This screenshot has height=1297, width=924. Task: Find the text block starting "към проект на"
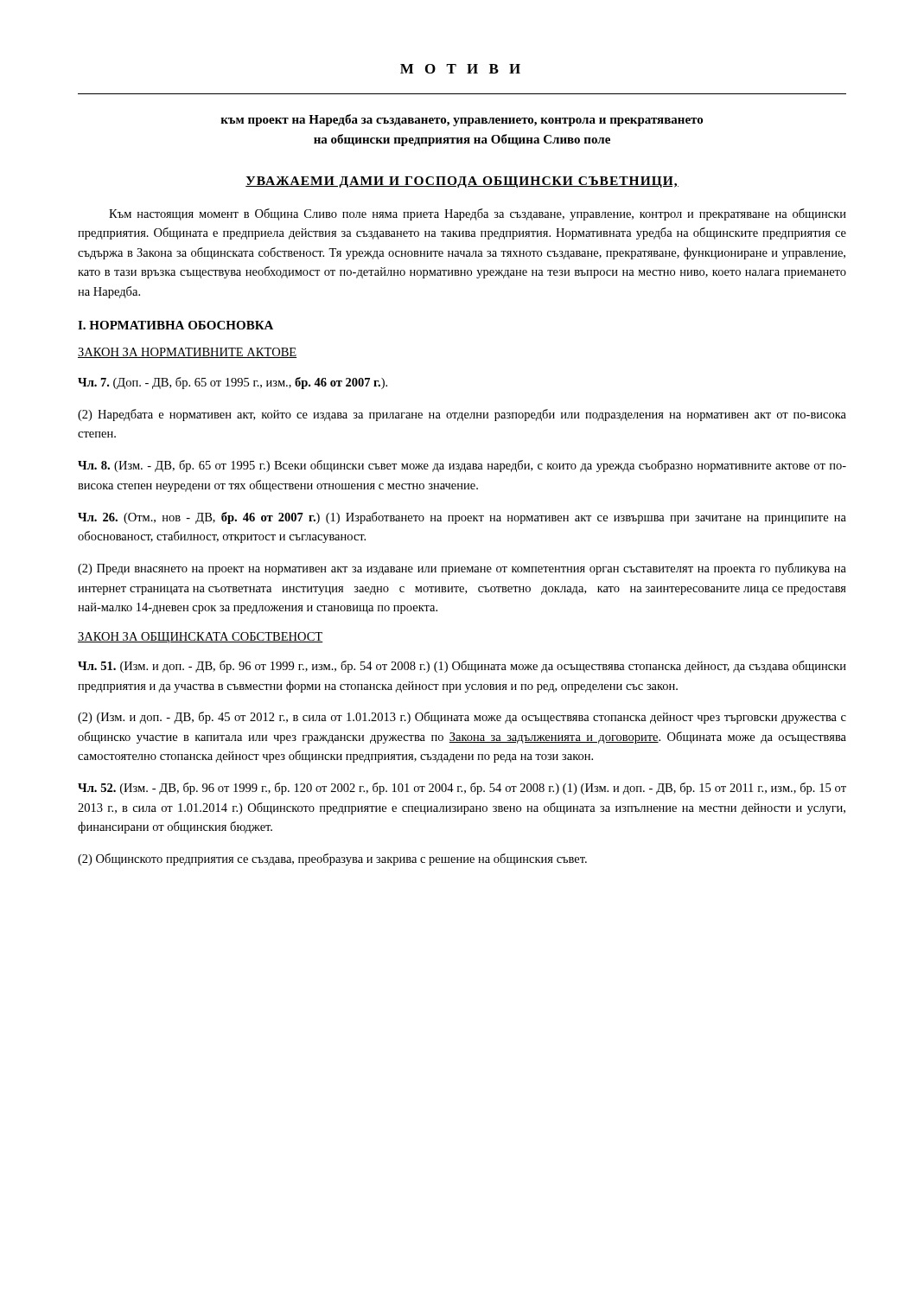462,129
